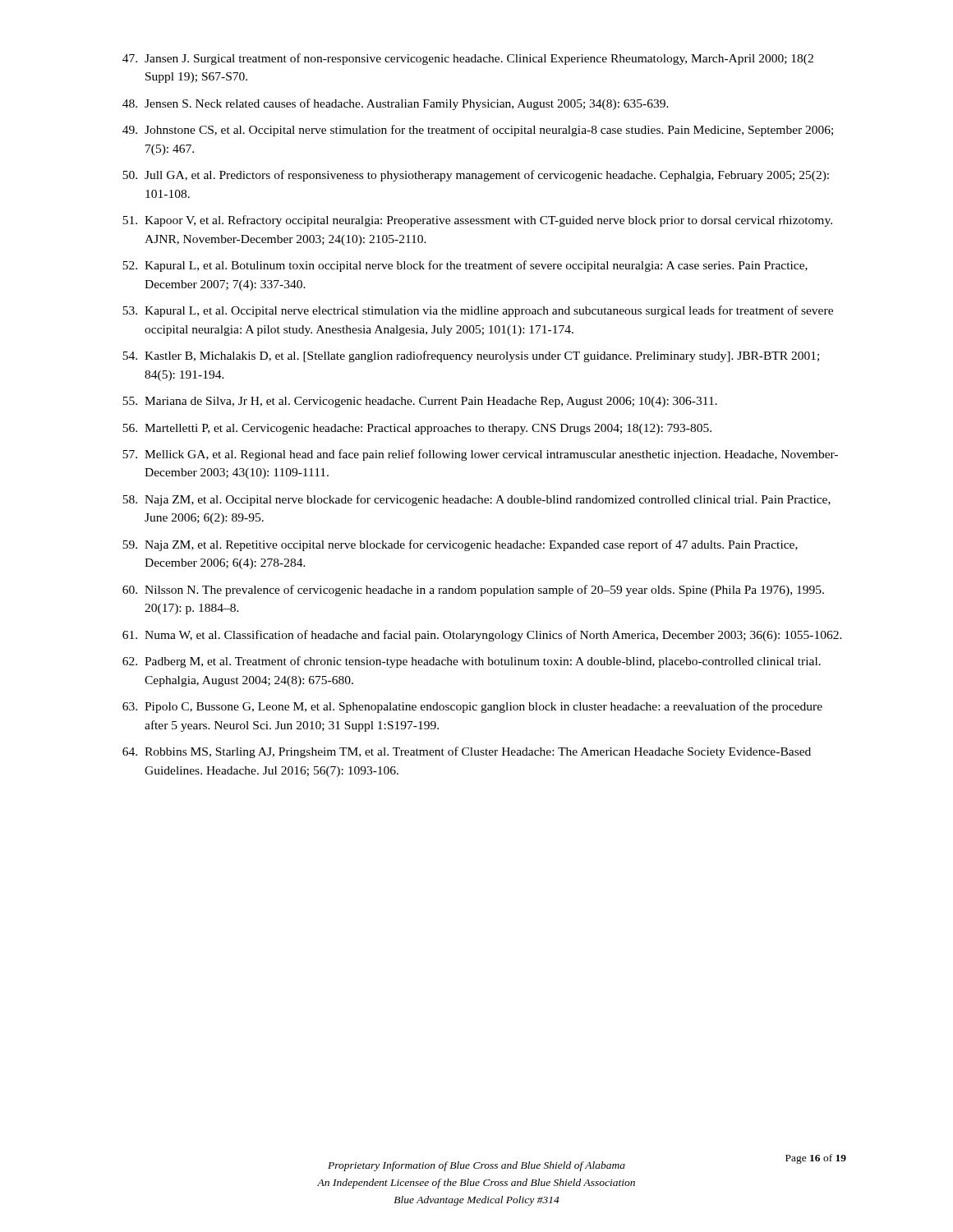Point to the block beginning "53. Kapural L, et al. Occipital nerve"

[x=476, y=320]
